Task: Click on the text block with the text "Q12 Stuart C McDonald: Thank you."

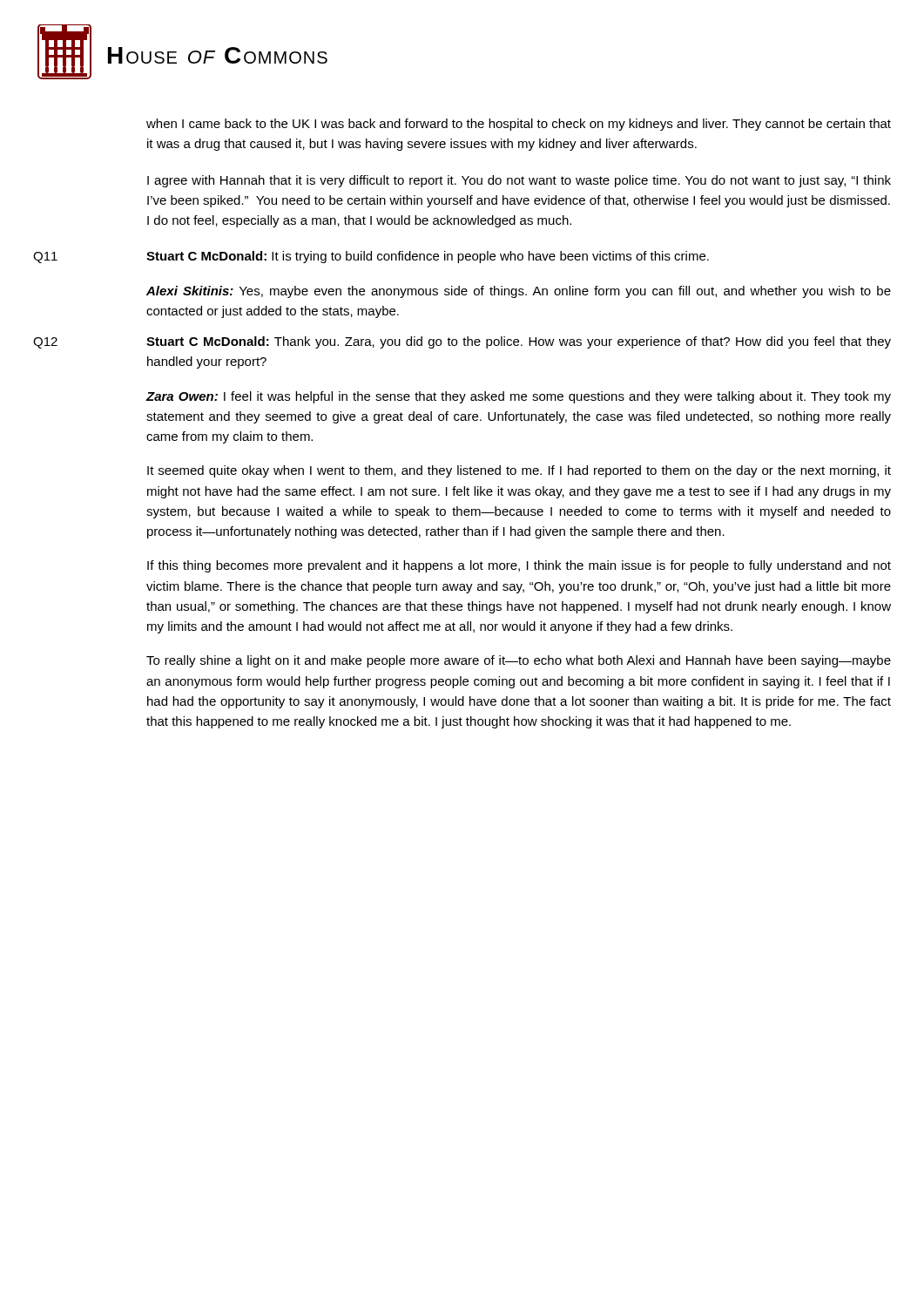Action: [x=462, y=531]
